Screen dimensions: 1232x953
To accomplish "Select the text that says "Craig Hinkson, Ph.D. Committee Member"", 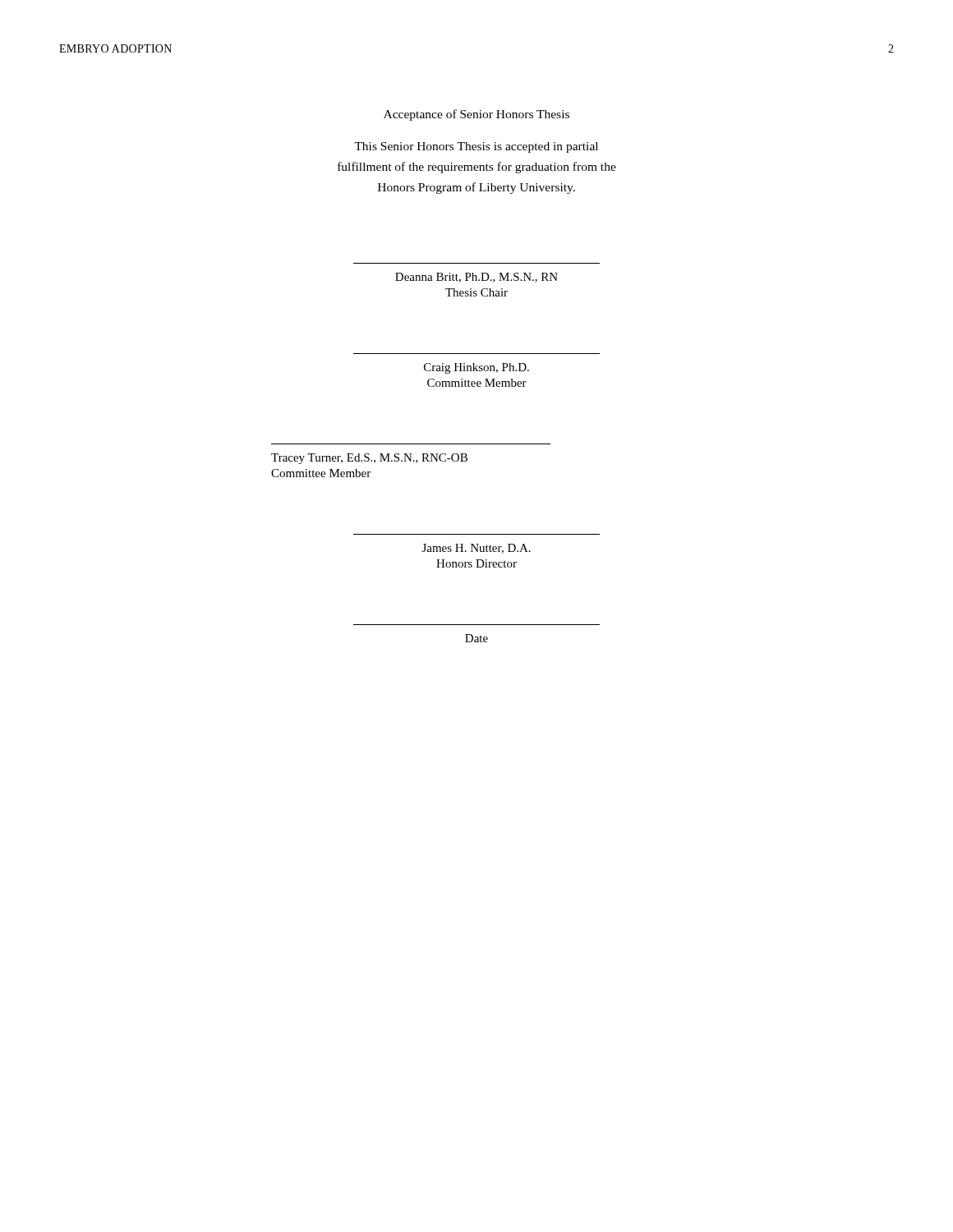I will (x=476, y=372).
